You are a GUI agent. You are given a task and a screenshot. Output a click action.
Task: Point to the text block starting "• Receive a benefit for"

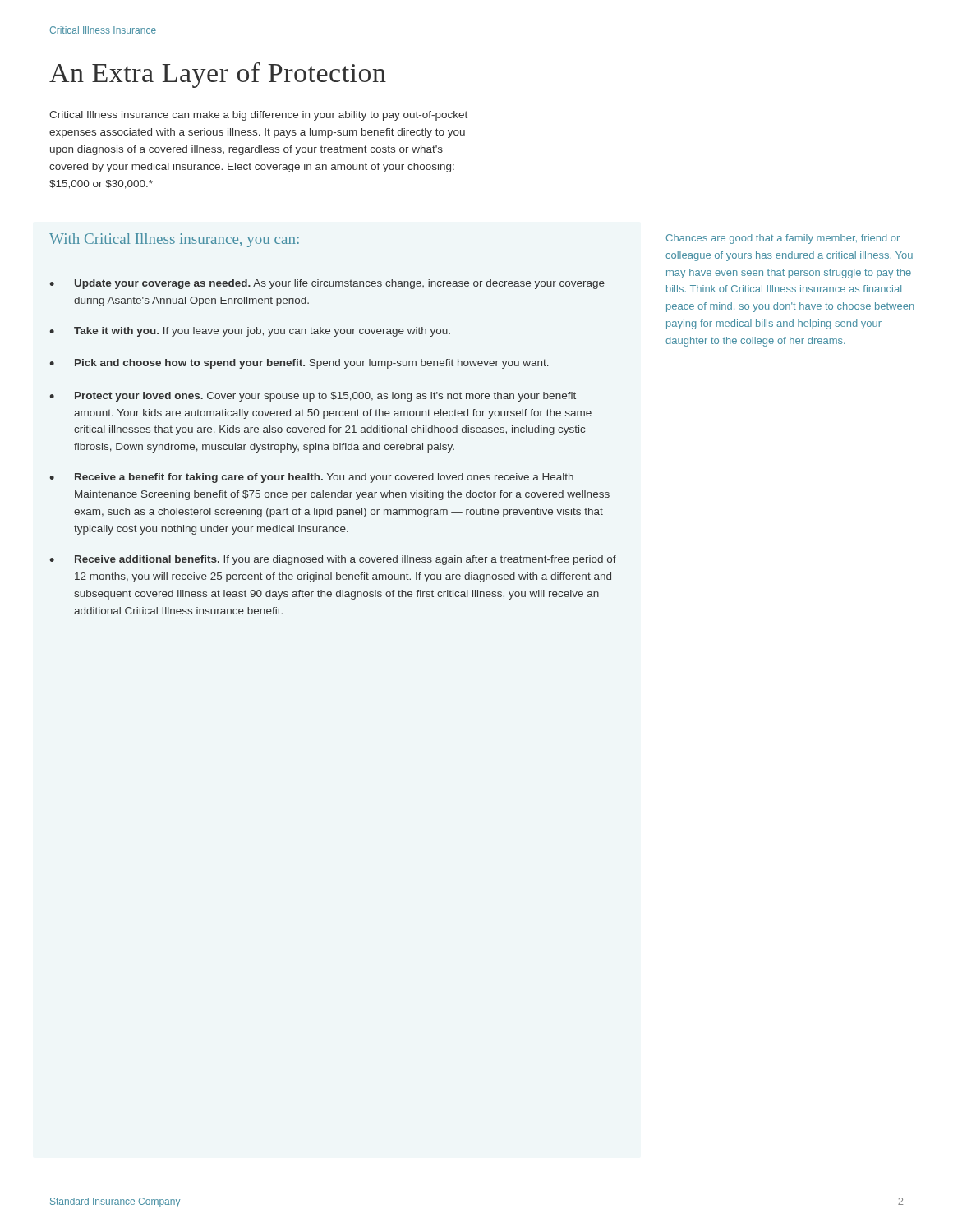coord(333,504)
